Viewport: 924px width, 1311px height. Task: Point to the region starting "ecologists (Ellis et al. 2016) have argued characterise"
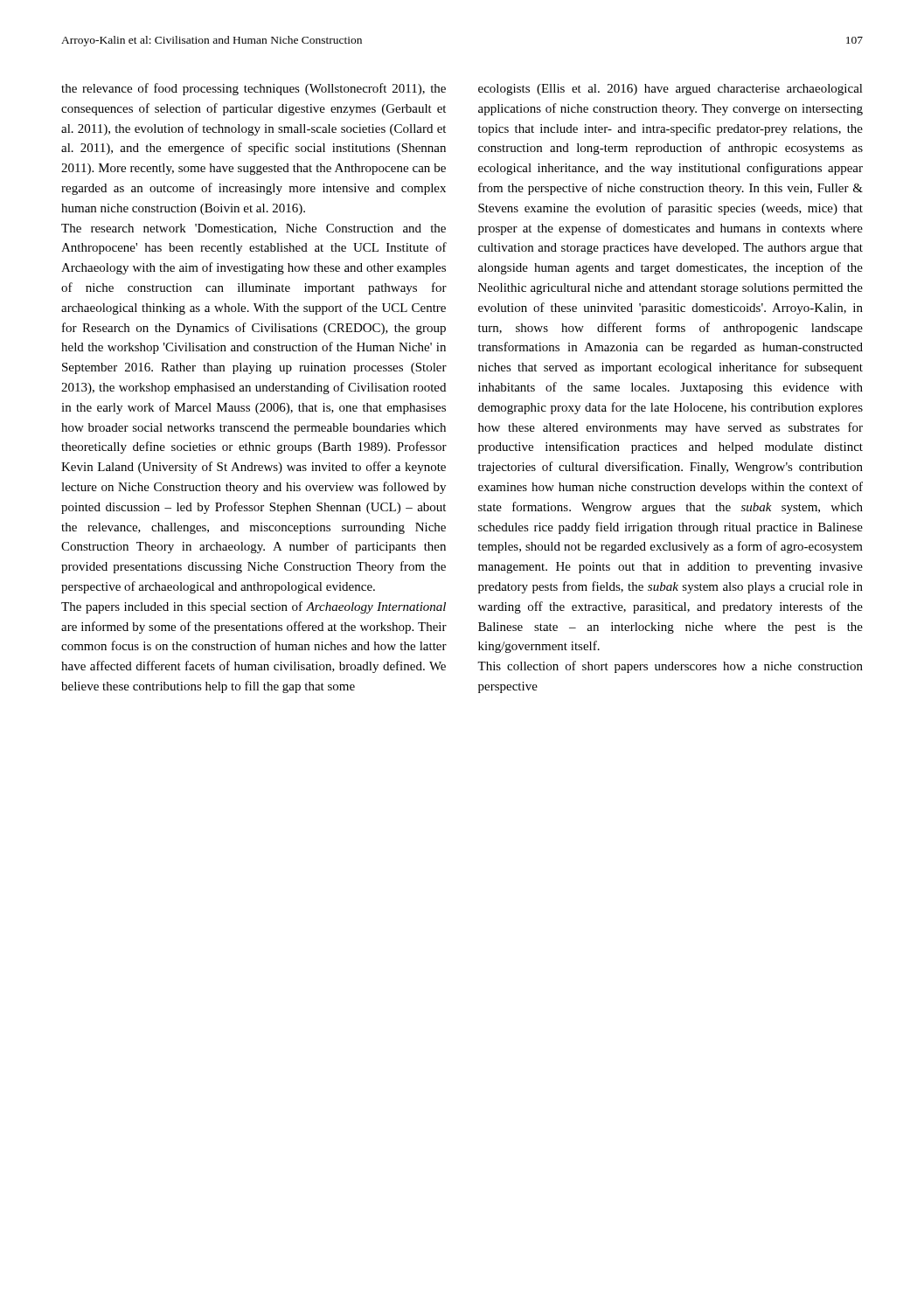(x=670, y=387)
